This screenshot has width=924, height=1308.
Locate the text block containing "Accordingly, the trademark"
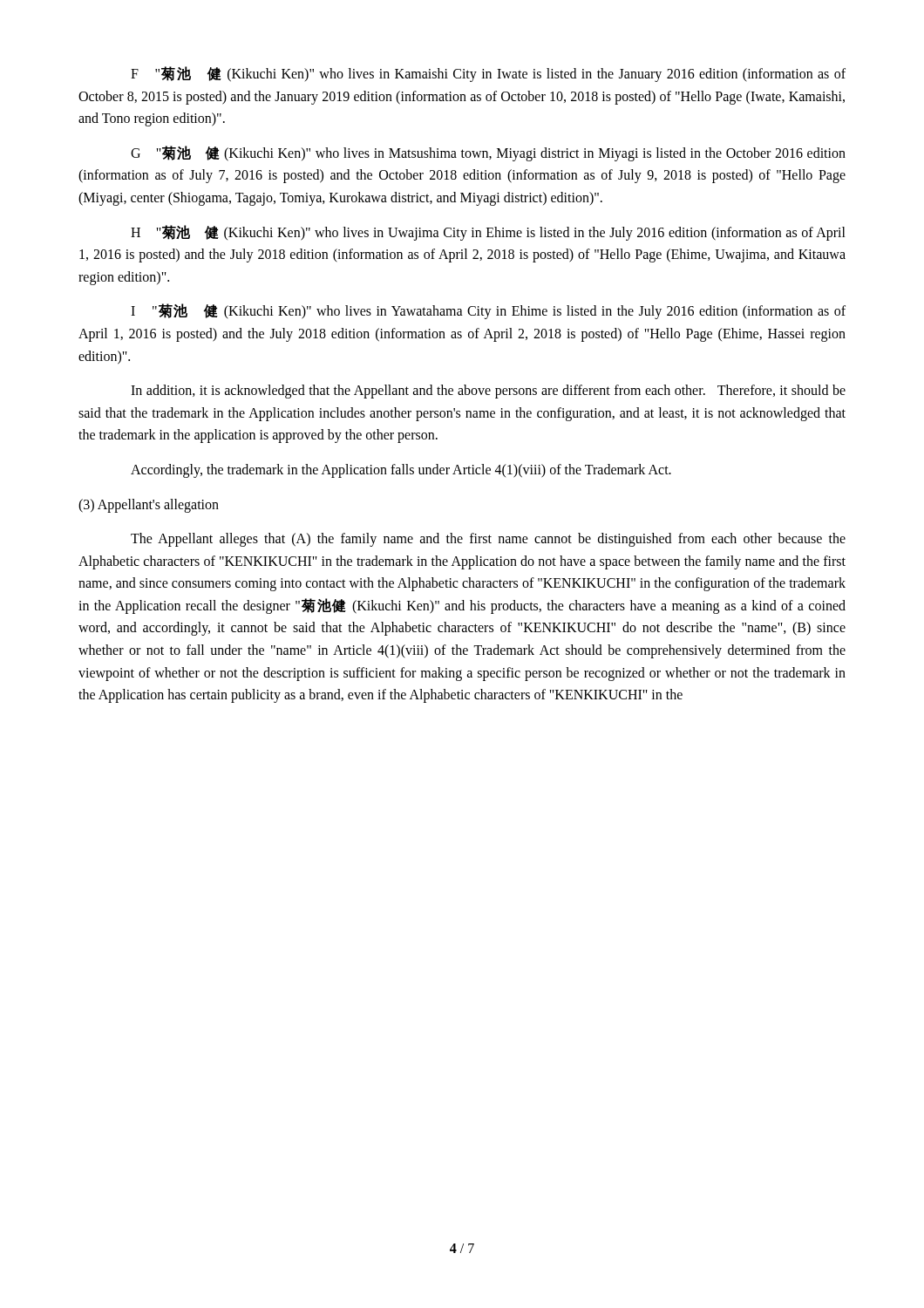401,470
